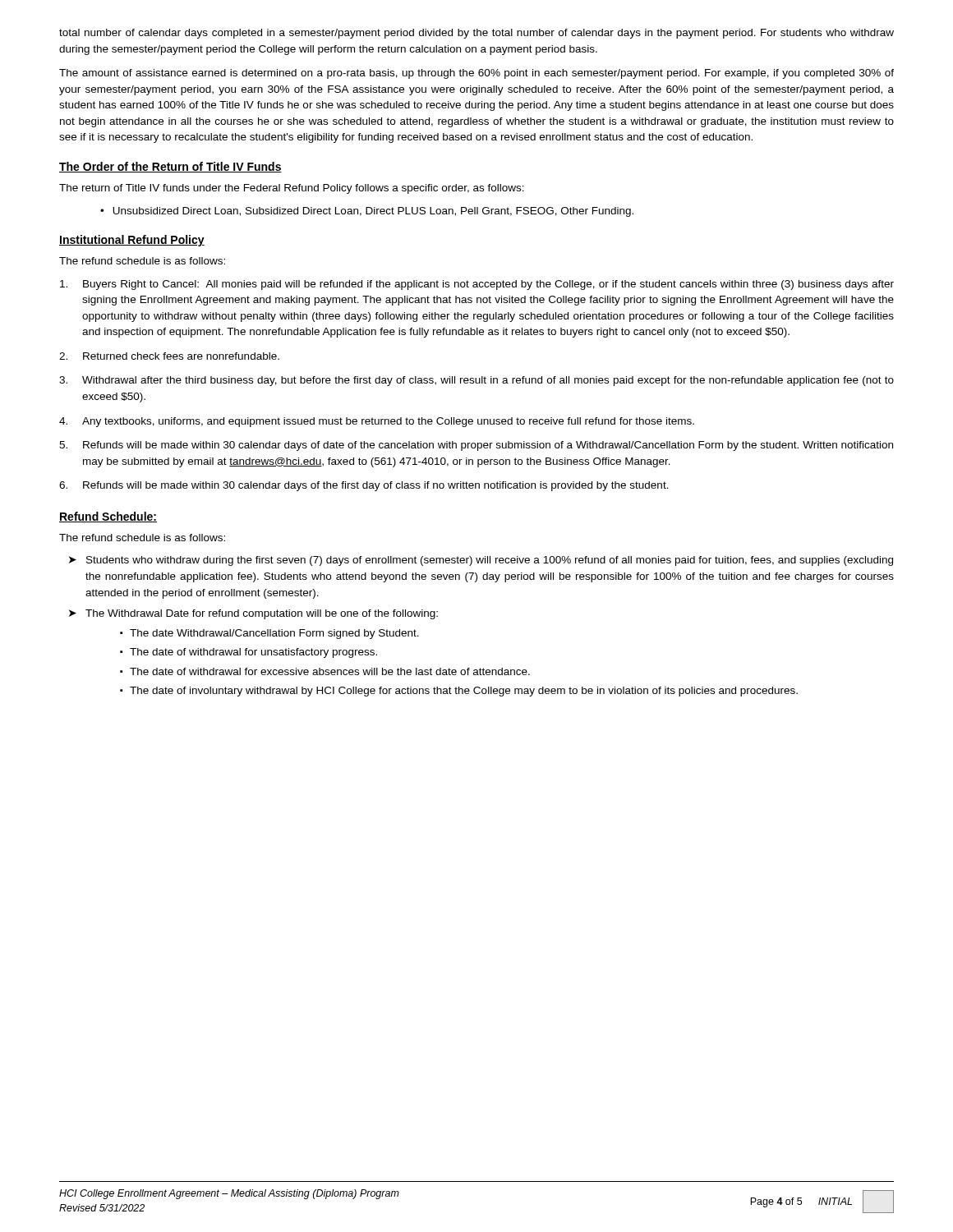Find the block on this page that starts "The amount of"

tap(476, 105)
